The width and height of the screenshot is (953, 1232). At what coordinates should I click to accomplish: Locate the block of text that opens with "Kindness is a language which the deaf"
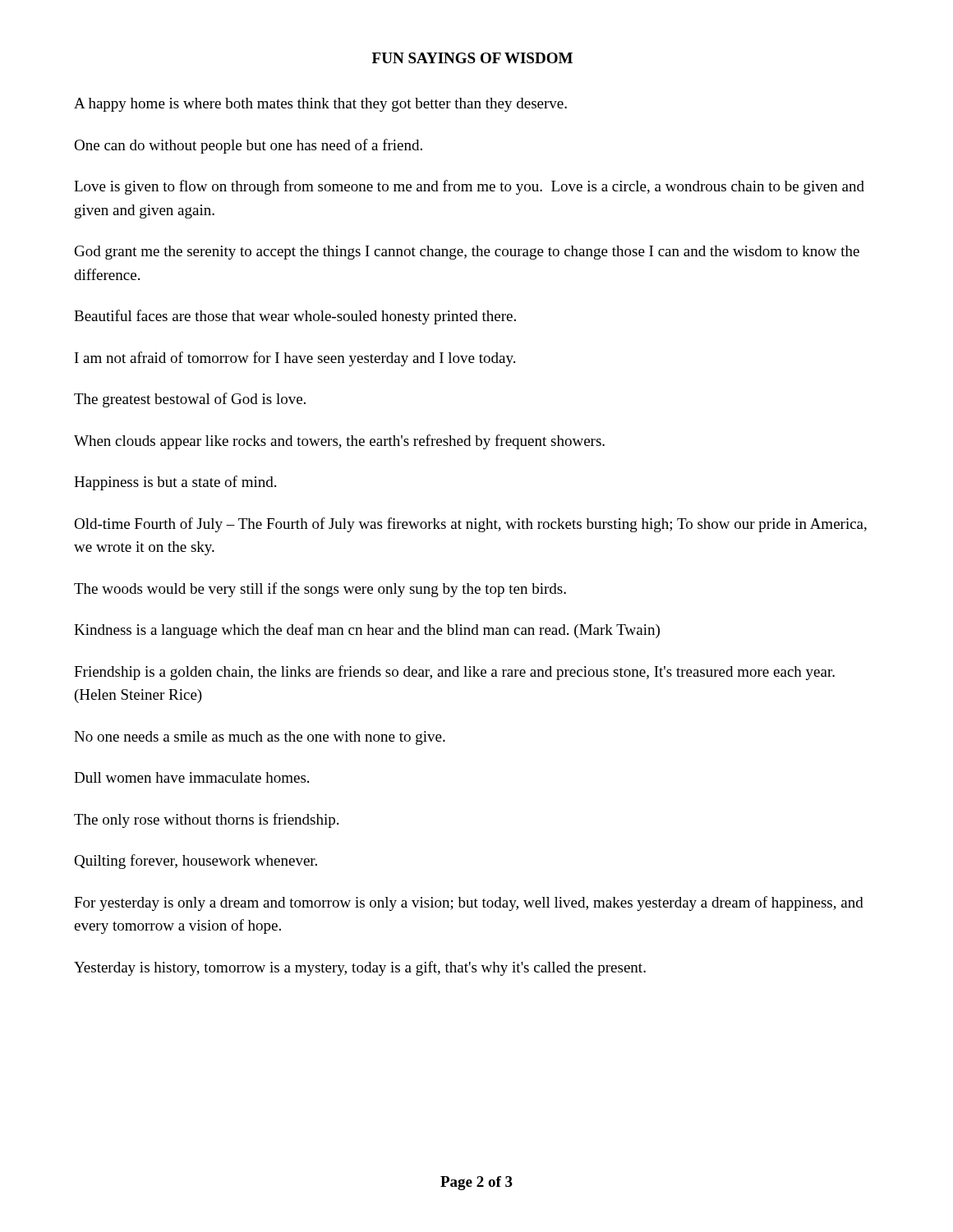point(367,630)
